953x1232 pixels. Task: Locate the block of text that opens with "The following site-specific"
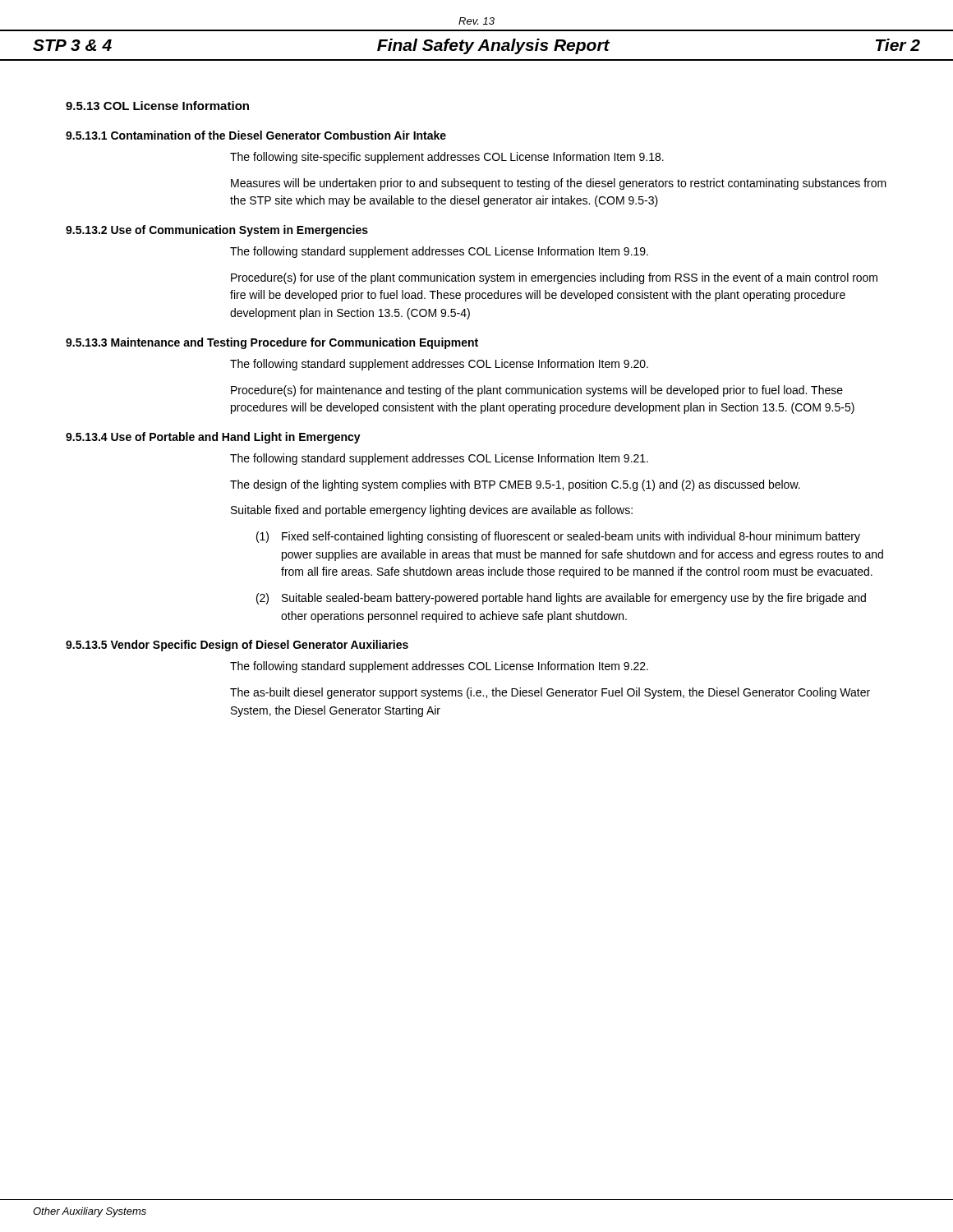click(x=447, y=157)
